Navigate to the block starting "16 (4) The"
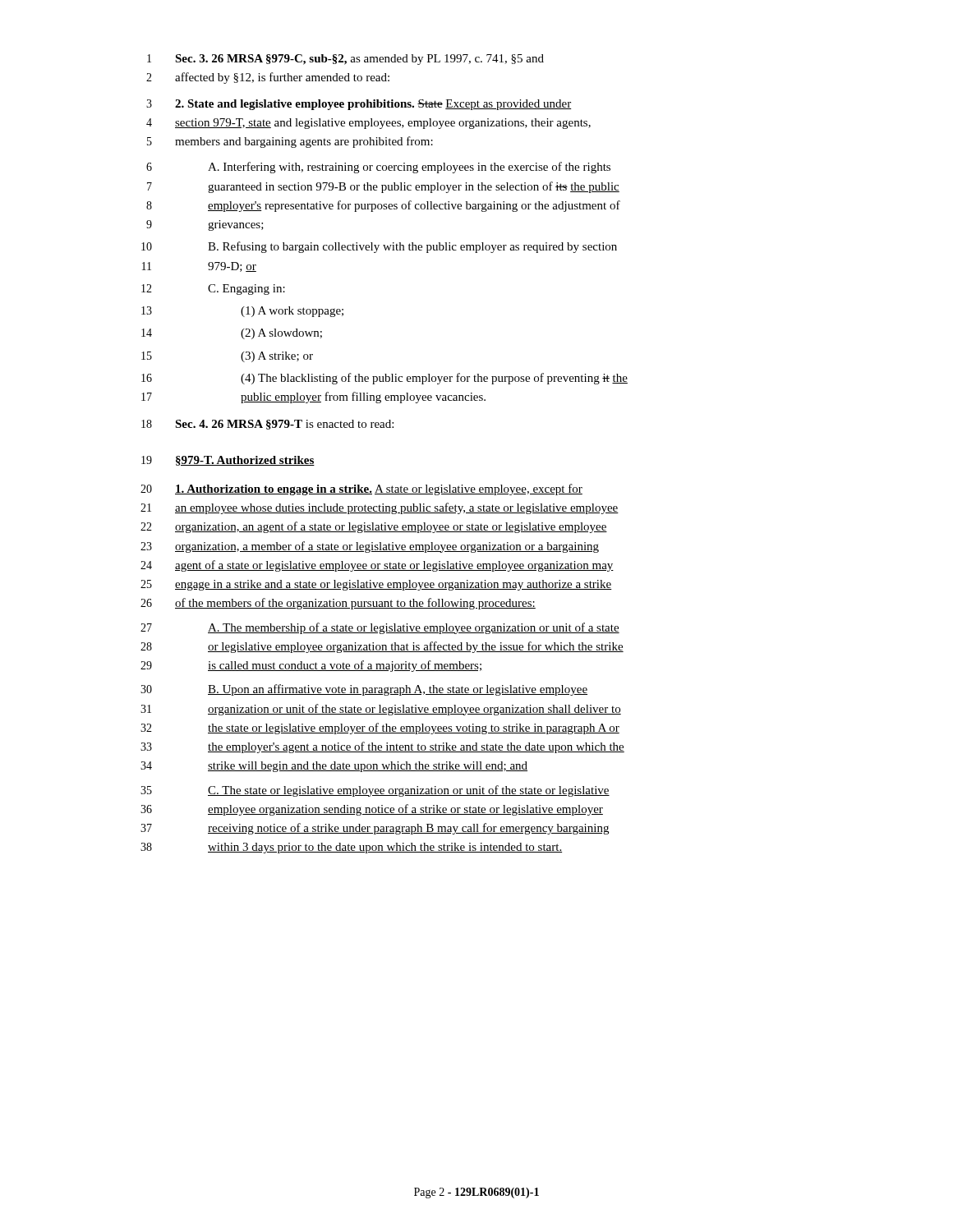This screenshot has width=953, height=1232. (x=489, y=388)
